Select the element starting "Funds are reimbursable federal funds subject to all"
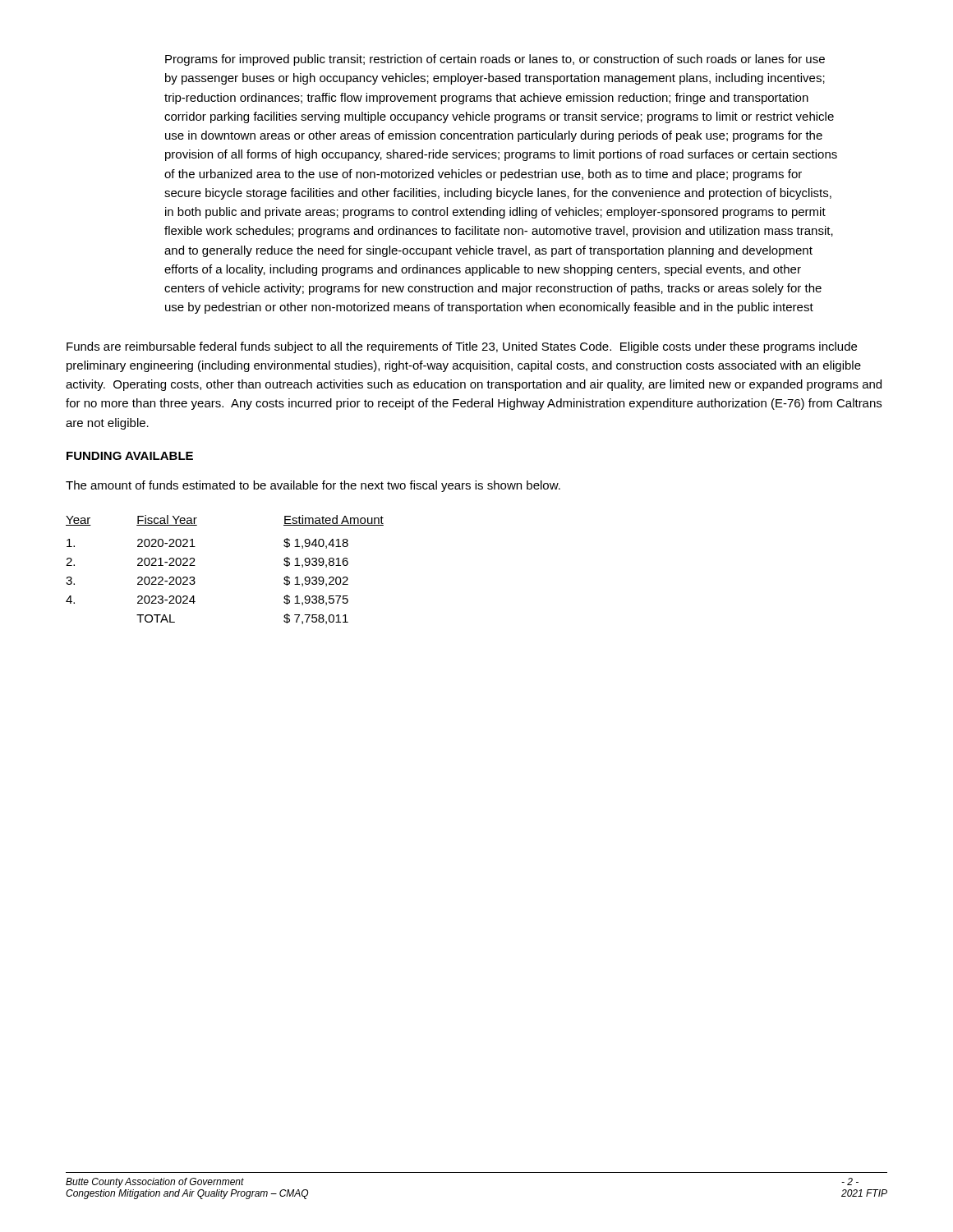The height and width of the screenshot is (1232, 953). (474, 384)
